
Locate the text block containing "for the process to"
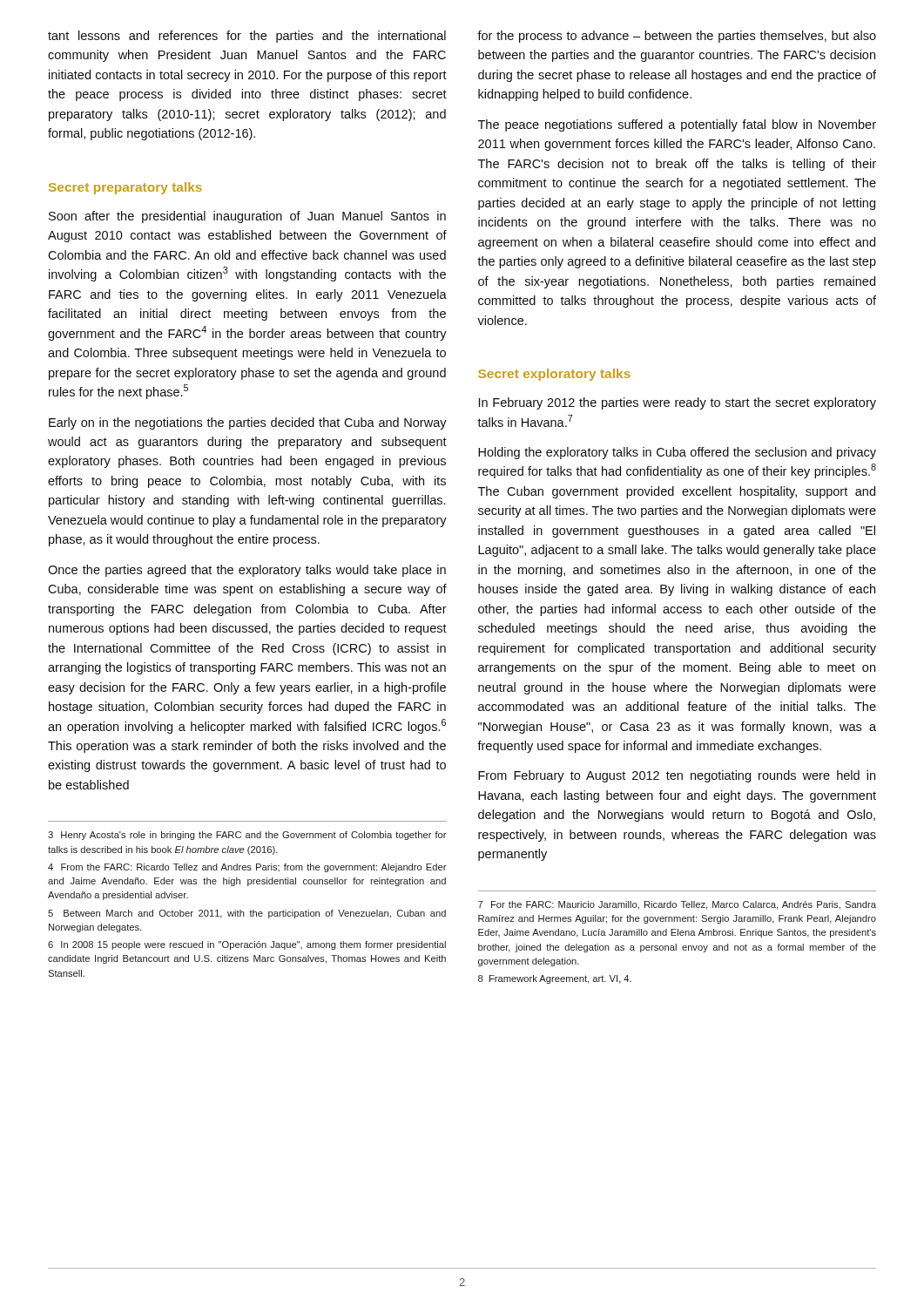(x=677, y=178)
